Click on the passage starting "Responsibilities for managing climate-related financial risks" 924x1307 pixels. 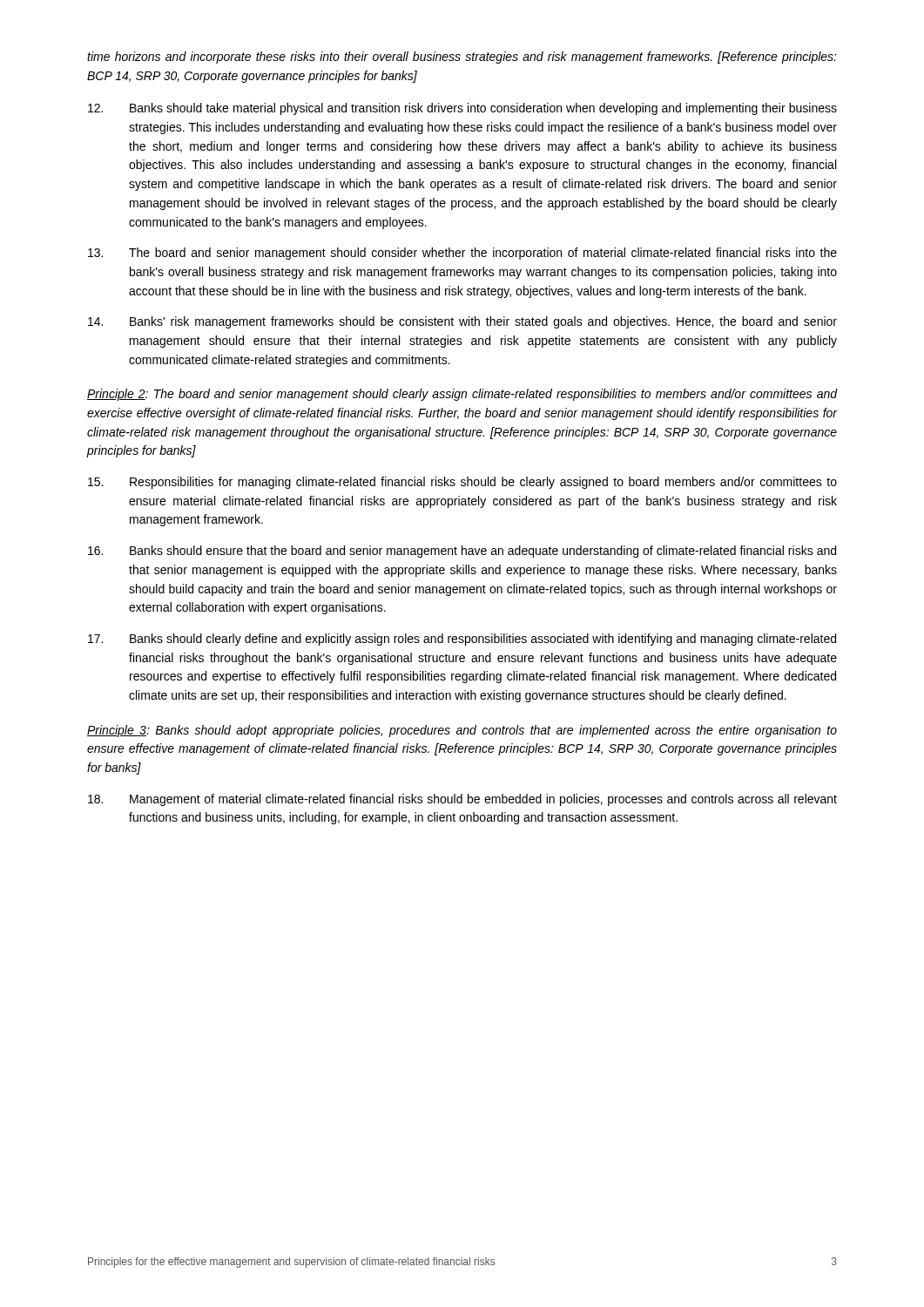(x=462, y=501)
